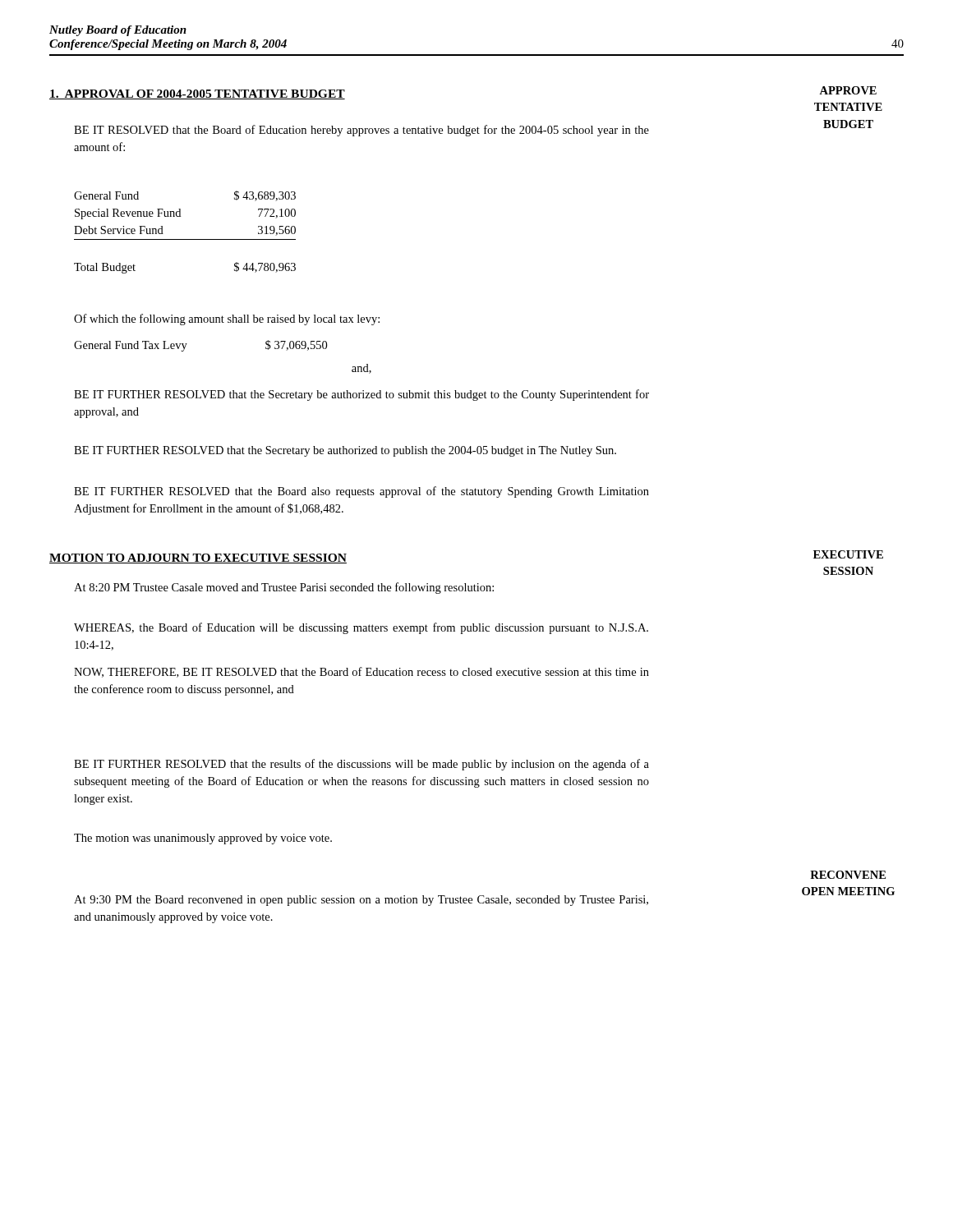Click where it says "RECONVENEOPEN MEETING"

point(848,883)
